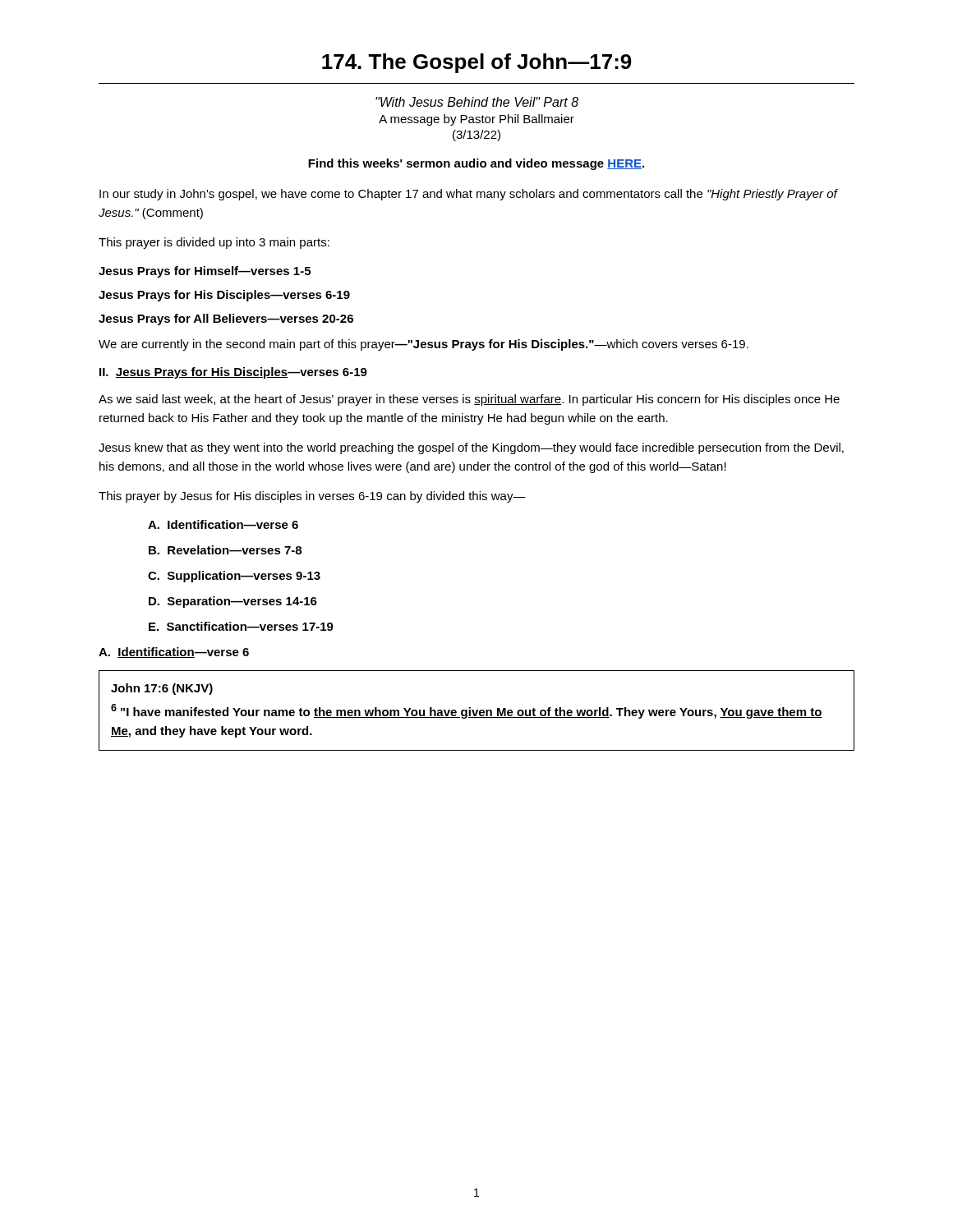Viewport: 953px width, 1232px height.
Task: Where is the passage that starts "Jesus knew that"?
Action: [x=472, y=456]
